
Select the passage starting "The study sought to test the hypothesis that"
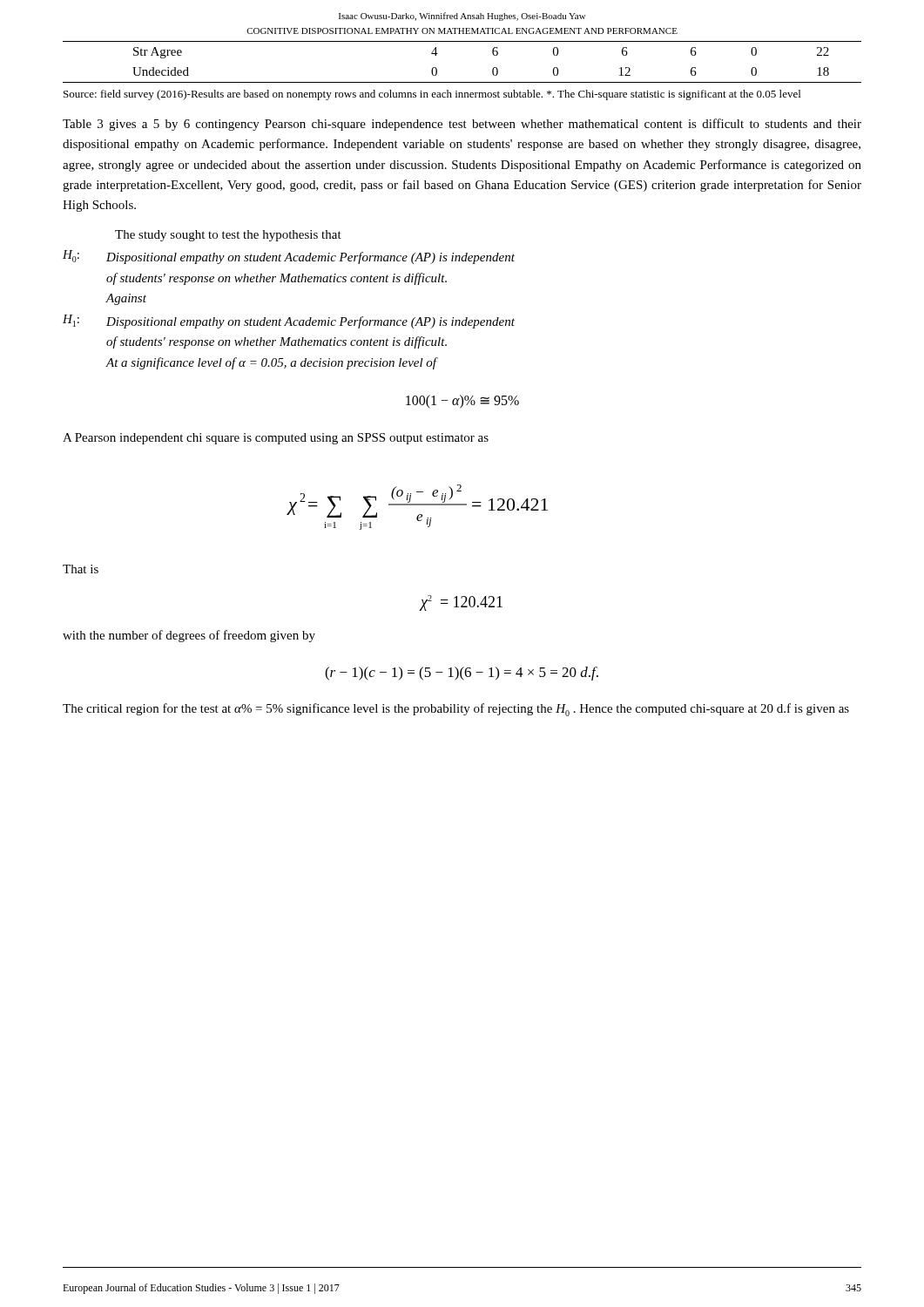click(228, 235)
